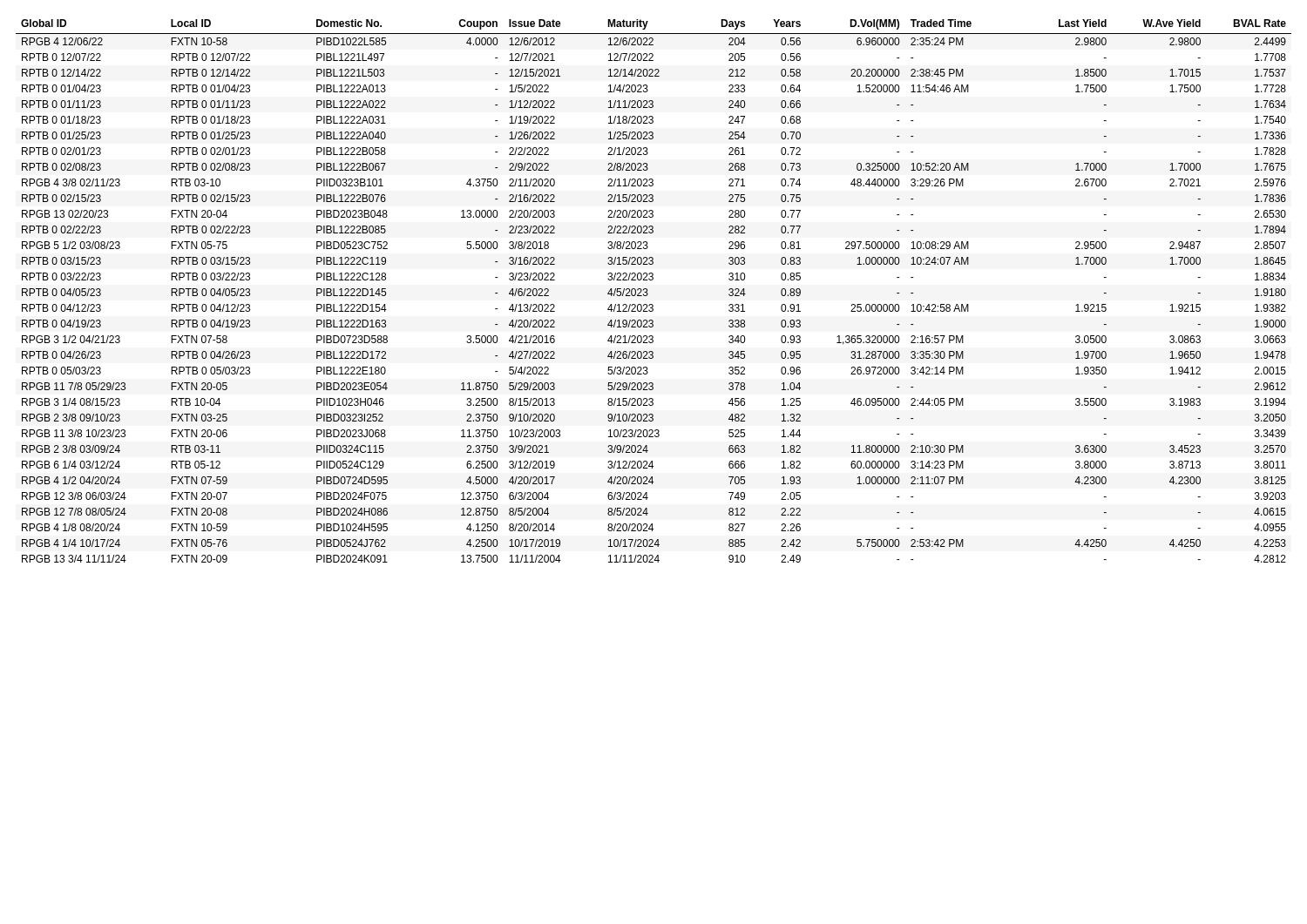Find the table that mentions "2:11:07 PM"
This screenshot has width=1307, height=924.
(654, 291)
